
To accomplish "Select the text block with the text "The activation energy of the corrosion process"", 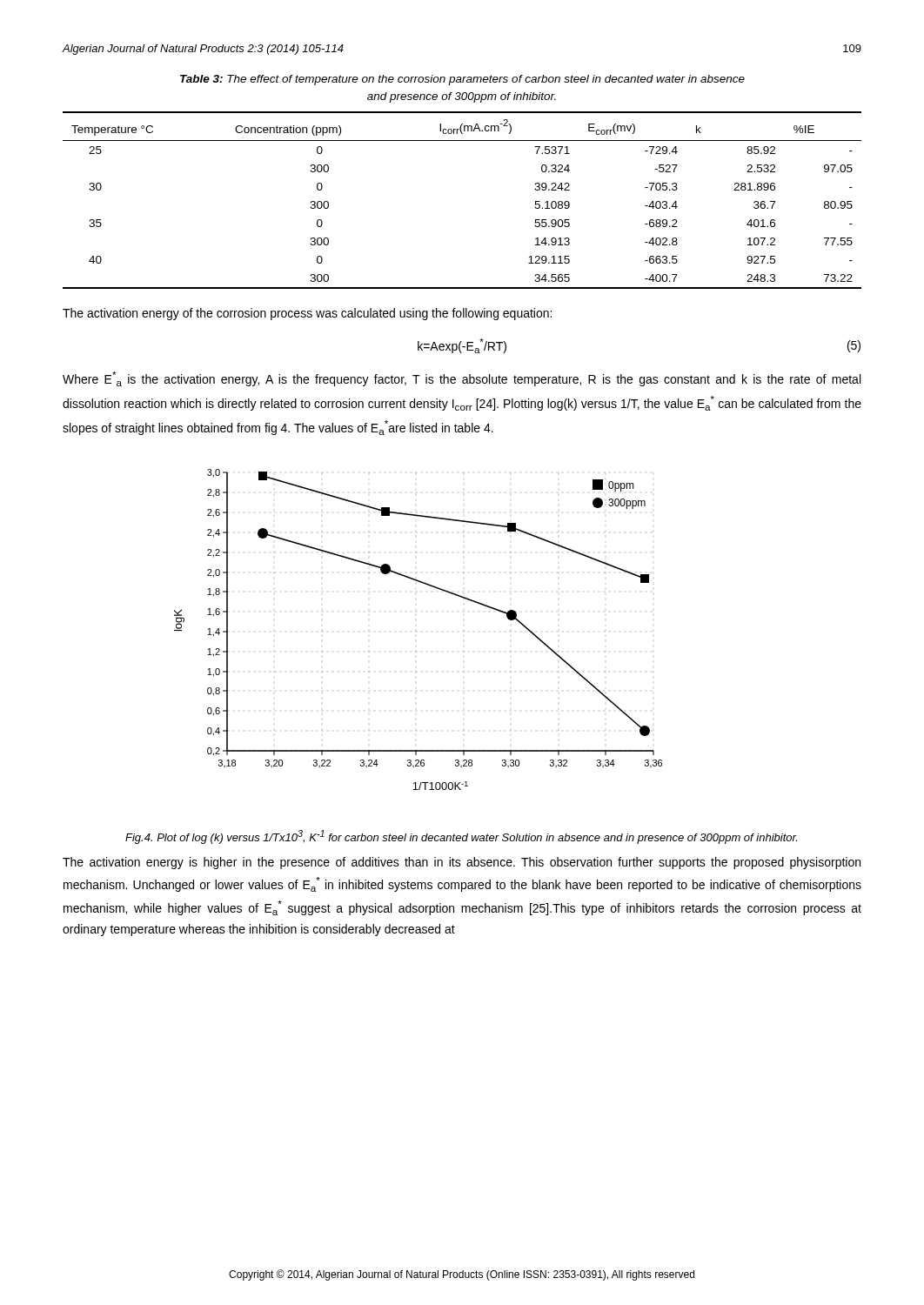I will coord(308,313).
